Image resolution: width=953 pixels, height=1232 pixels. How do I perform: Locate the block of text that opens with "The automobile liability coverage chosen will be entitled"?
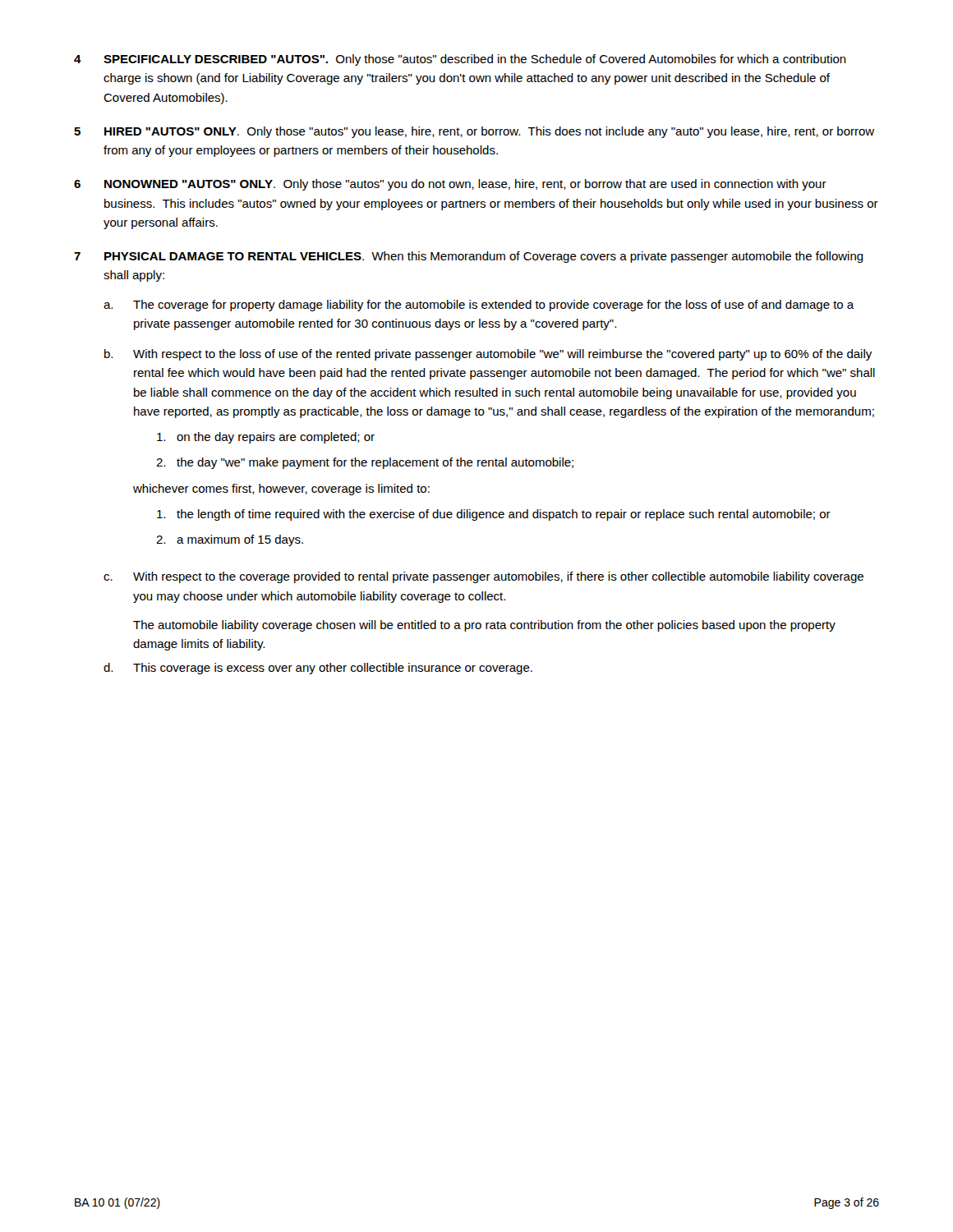click(484, 634)
